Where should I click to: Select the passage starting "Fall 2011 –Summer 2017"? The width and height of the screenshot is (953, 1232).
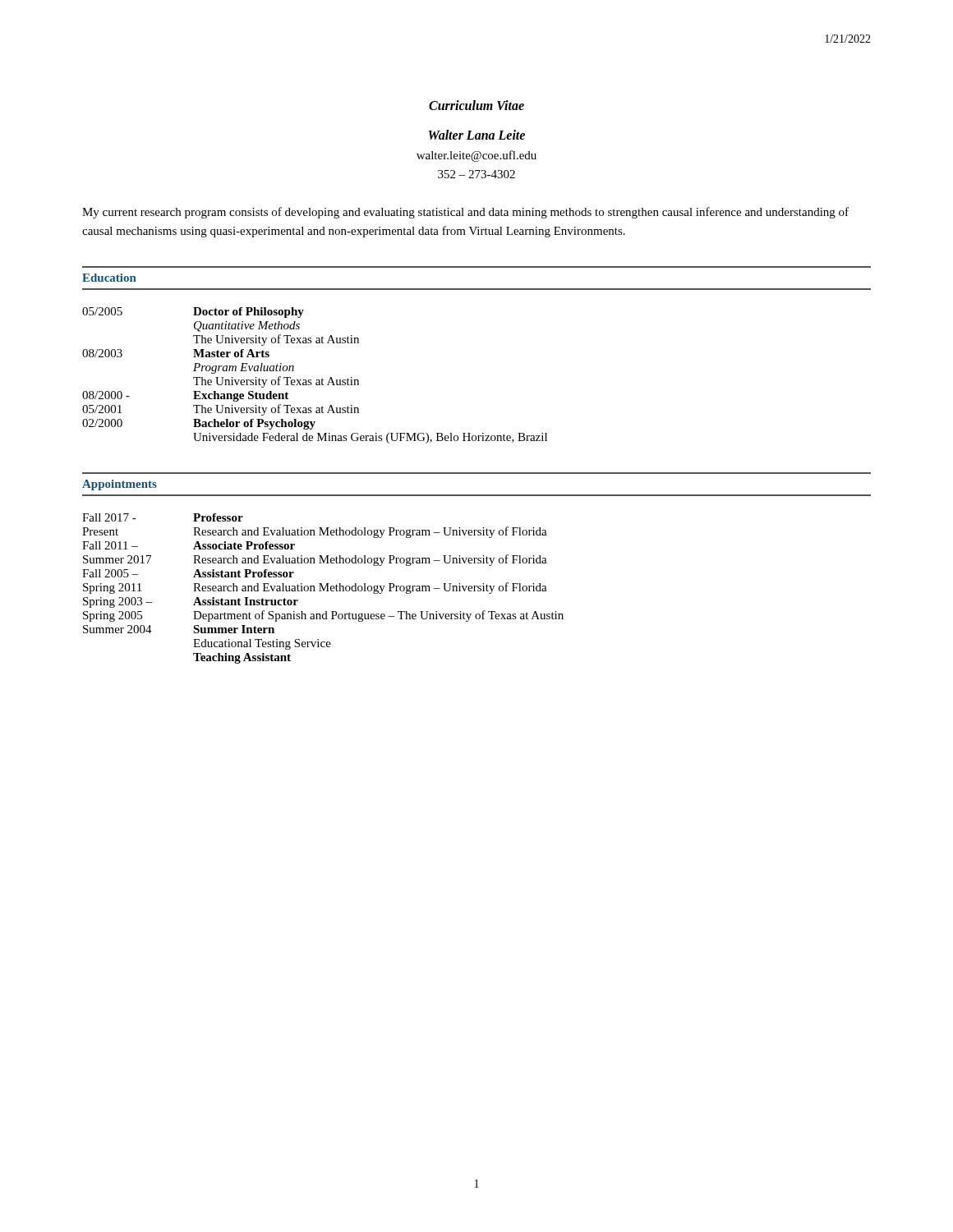click(476, 552)
